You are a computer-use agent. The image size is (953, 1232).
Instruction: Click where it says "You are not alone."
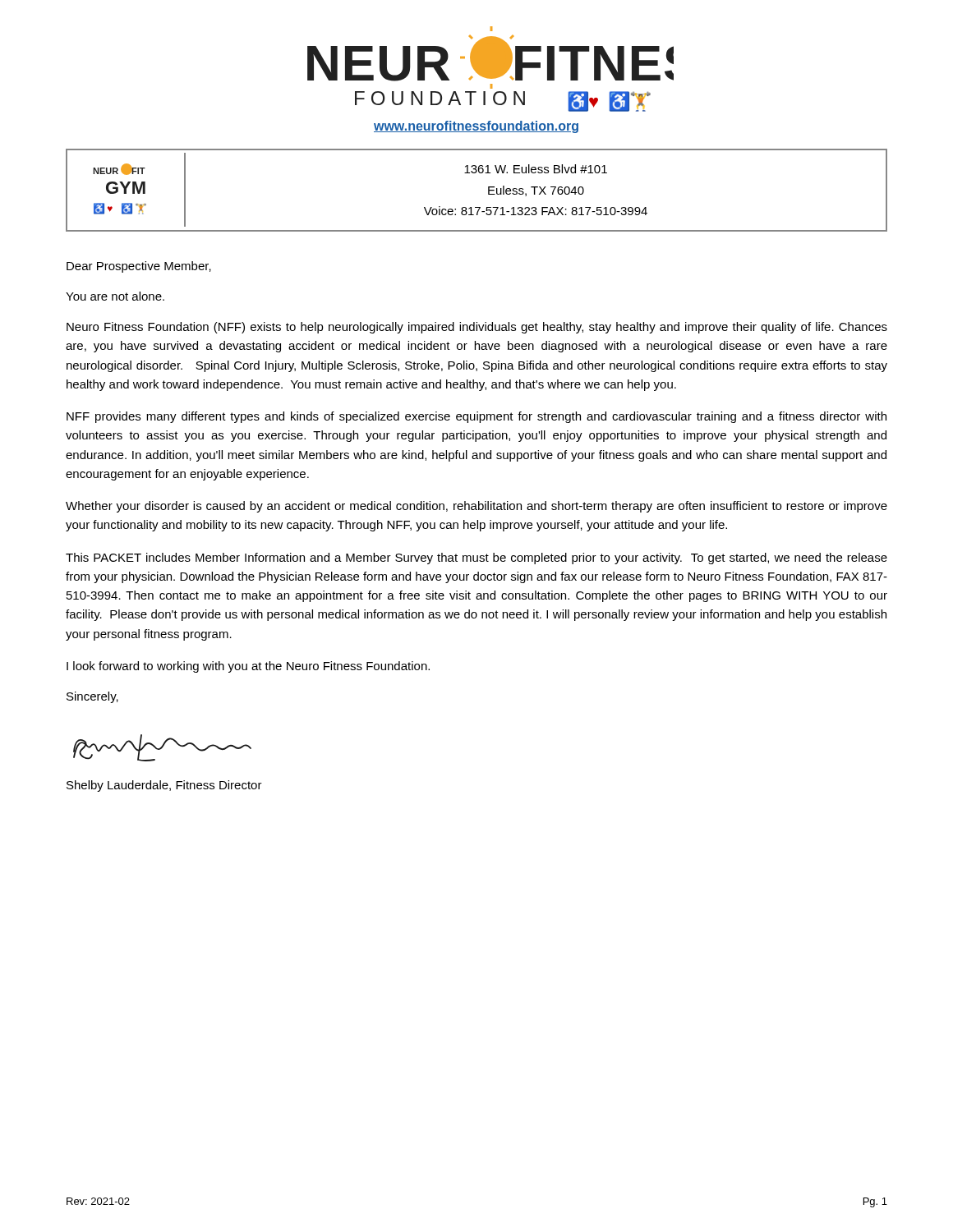(x=116, y=296)
